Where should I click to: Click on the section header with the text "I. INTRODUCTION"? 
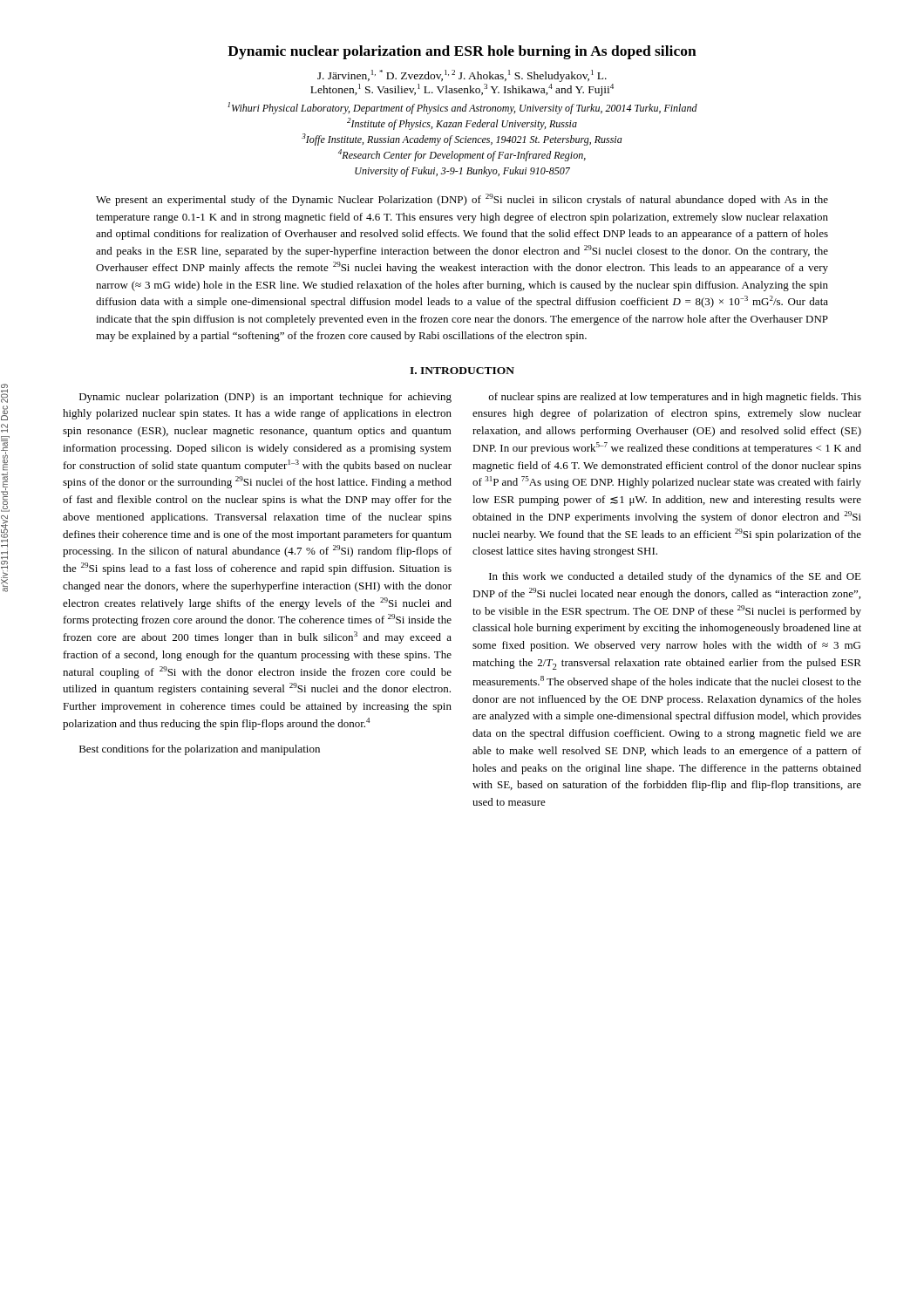pyautogui.click(x=462, y=370)
